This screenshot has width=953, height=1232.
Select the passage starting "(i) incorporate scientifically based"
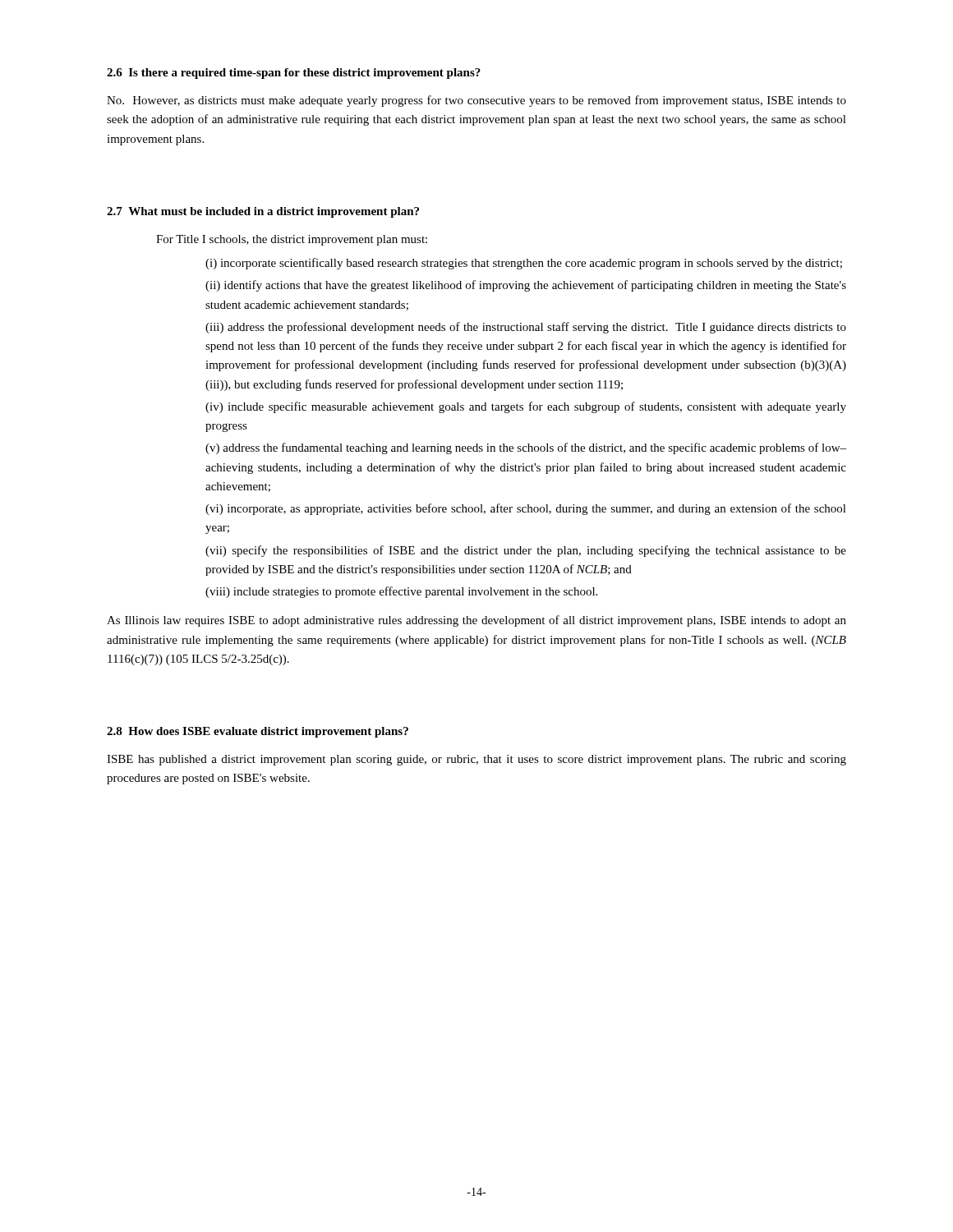[524, 263]
